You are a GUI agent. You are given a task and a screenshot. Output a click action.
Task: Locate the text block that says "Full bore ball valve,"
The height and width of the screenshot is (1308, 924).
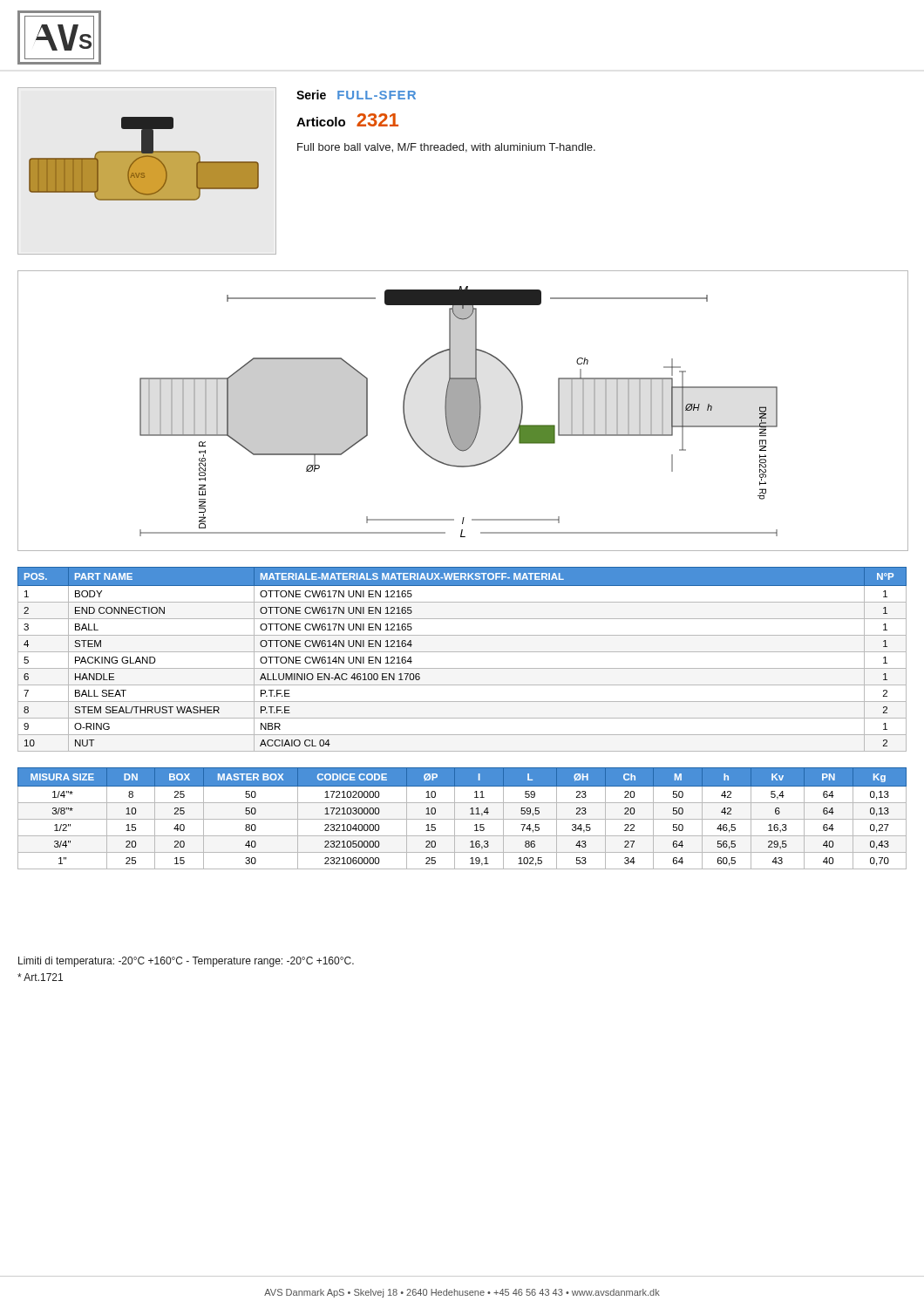click(446, 147)
